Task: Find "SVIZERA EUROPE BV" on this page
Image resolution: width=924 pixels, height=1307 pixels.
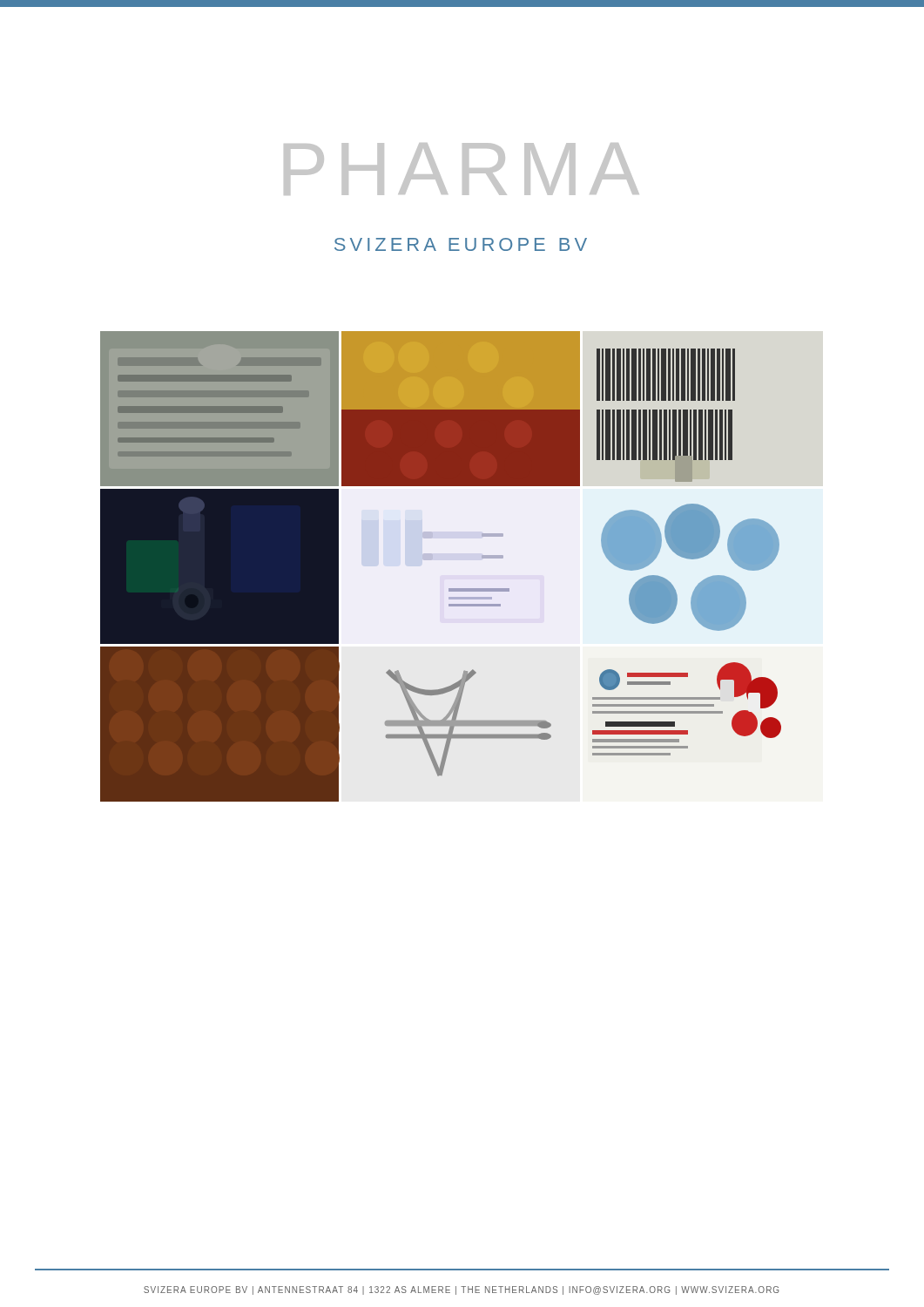Action: 462,245
